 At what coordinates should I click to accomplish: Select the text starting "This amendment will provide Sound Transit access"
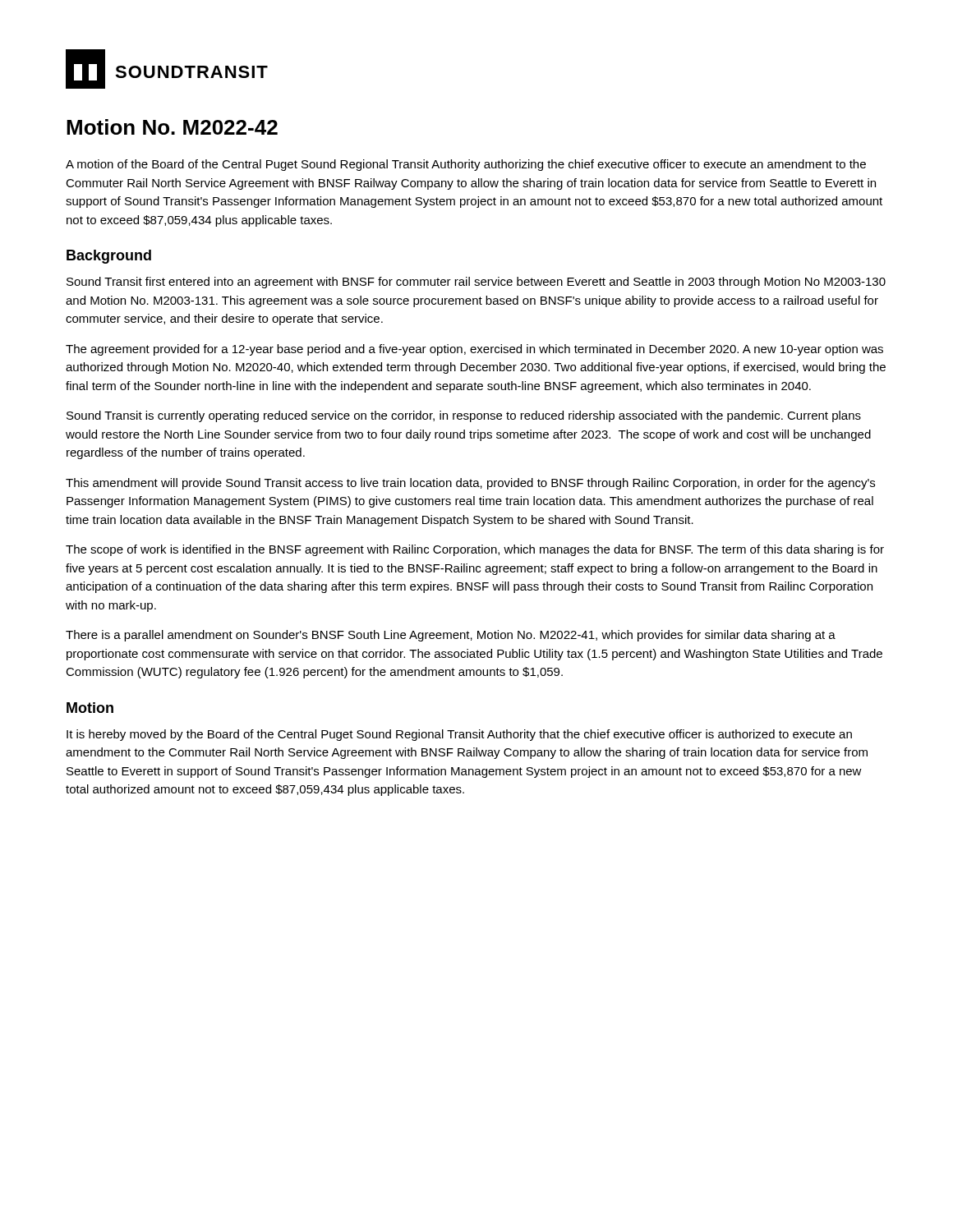[471, 501]
